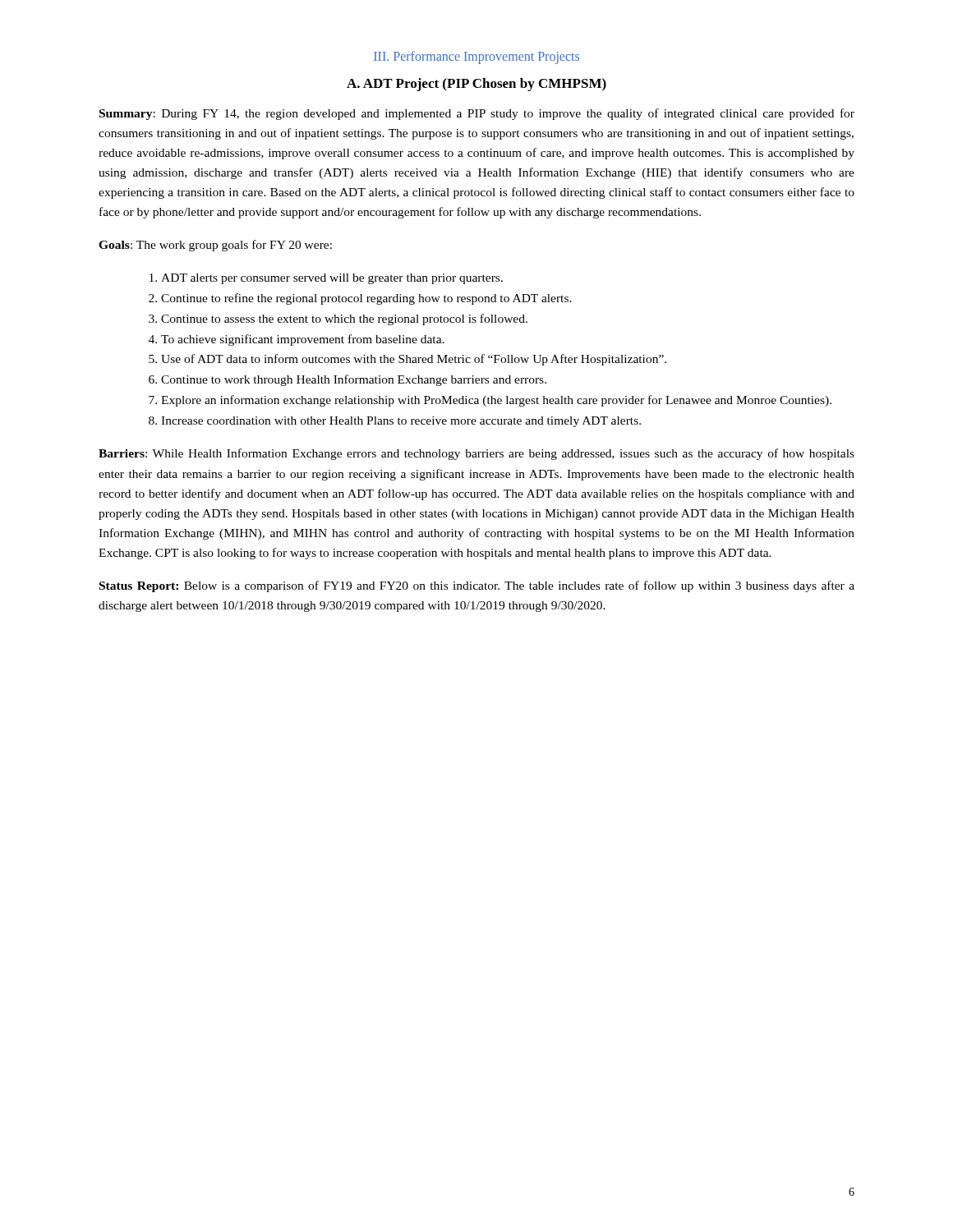Where is the passage that starts "Barriers: While Health Information Exchange"?
The height and width of the screenshot is (1232, 953).
[x=476, y=503]
